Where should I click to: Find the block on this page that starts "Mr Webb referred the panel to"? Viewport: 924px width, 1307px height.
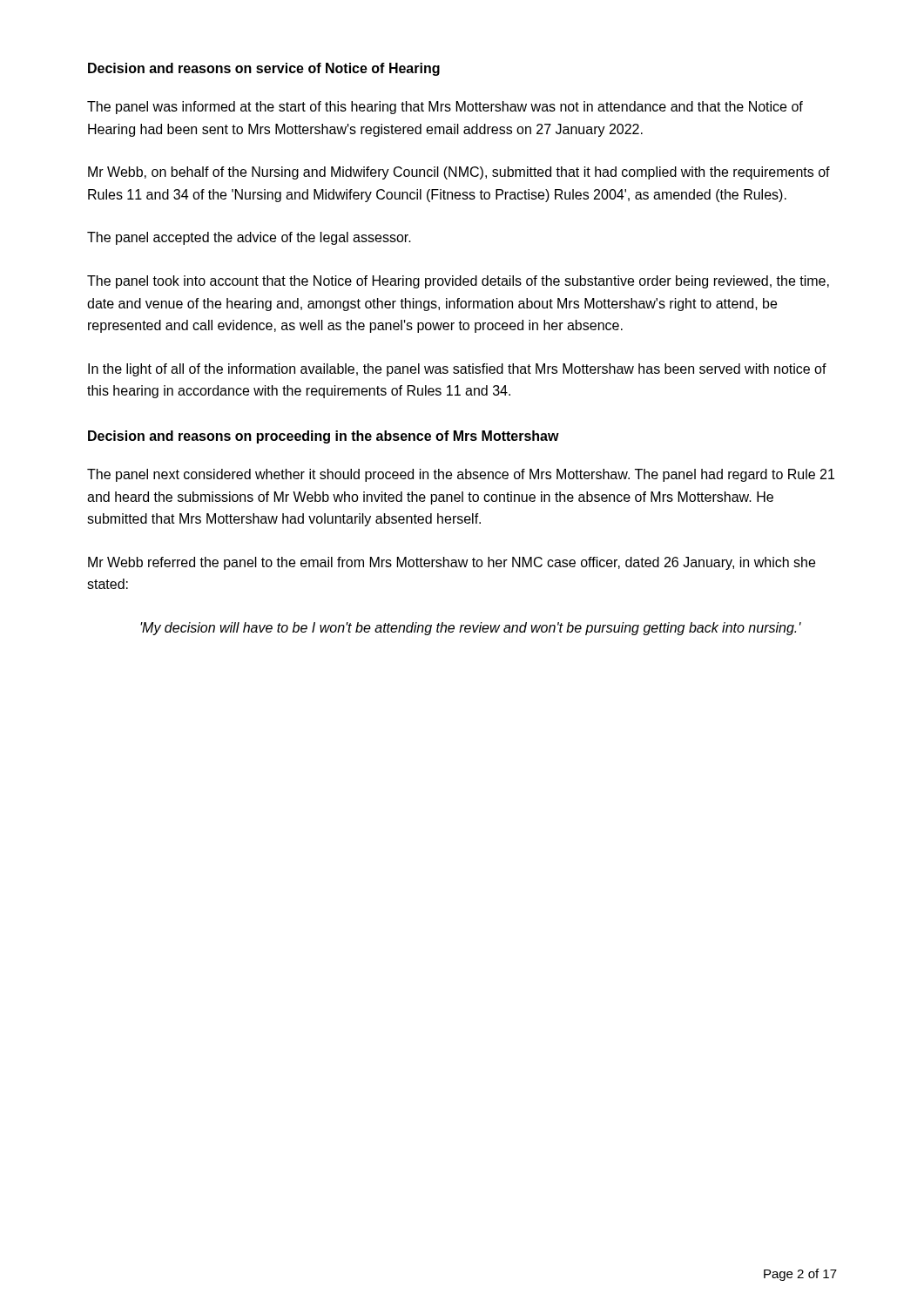click(x=452, y=573)
